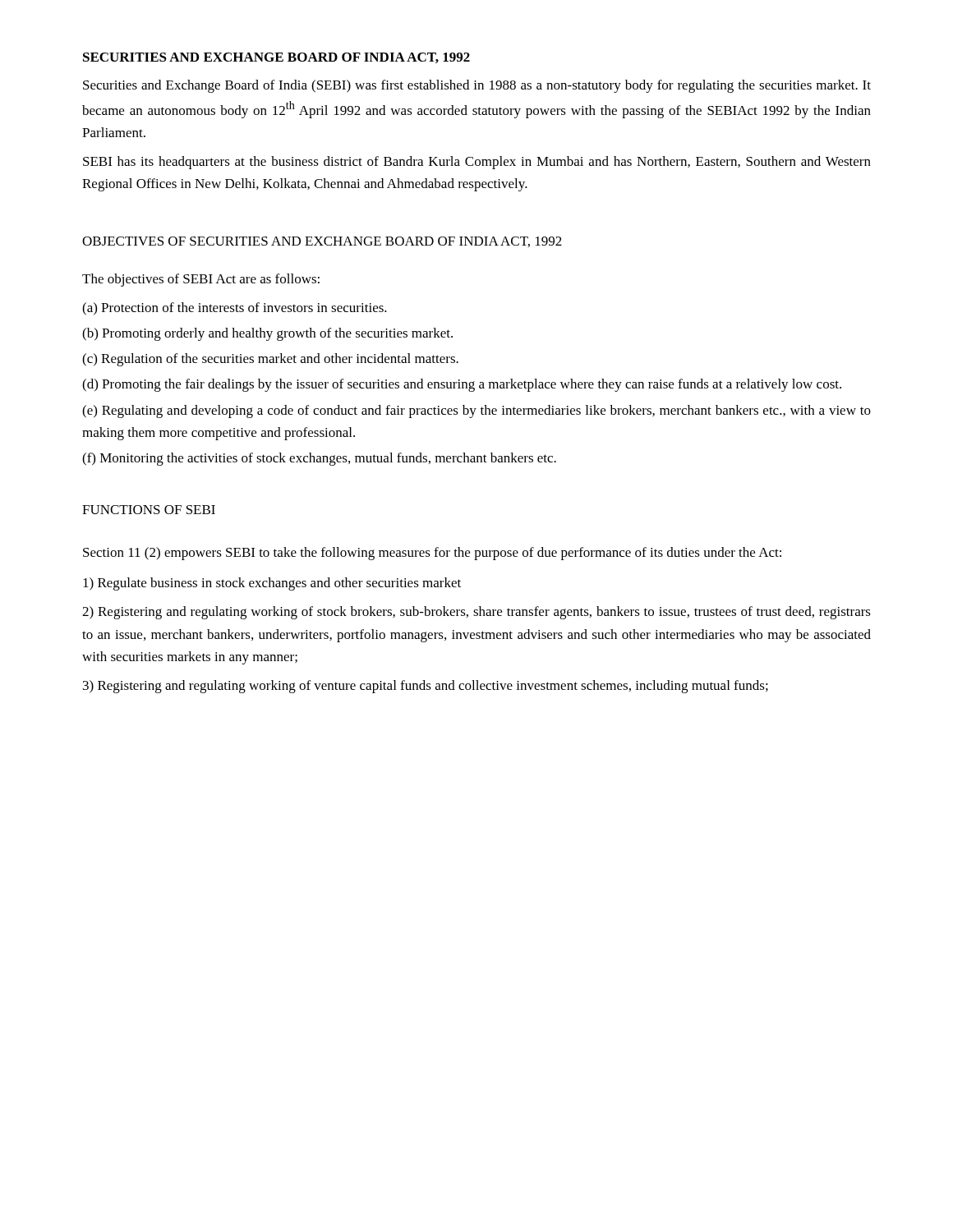This screenshot has height=1232, width=953.
Task: Find the region starting "(d) Promoting the fair dealings"
Action: click(462, 384)
